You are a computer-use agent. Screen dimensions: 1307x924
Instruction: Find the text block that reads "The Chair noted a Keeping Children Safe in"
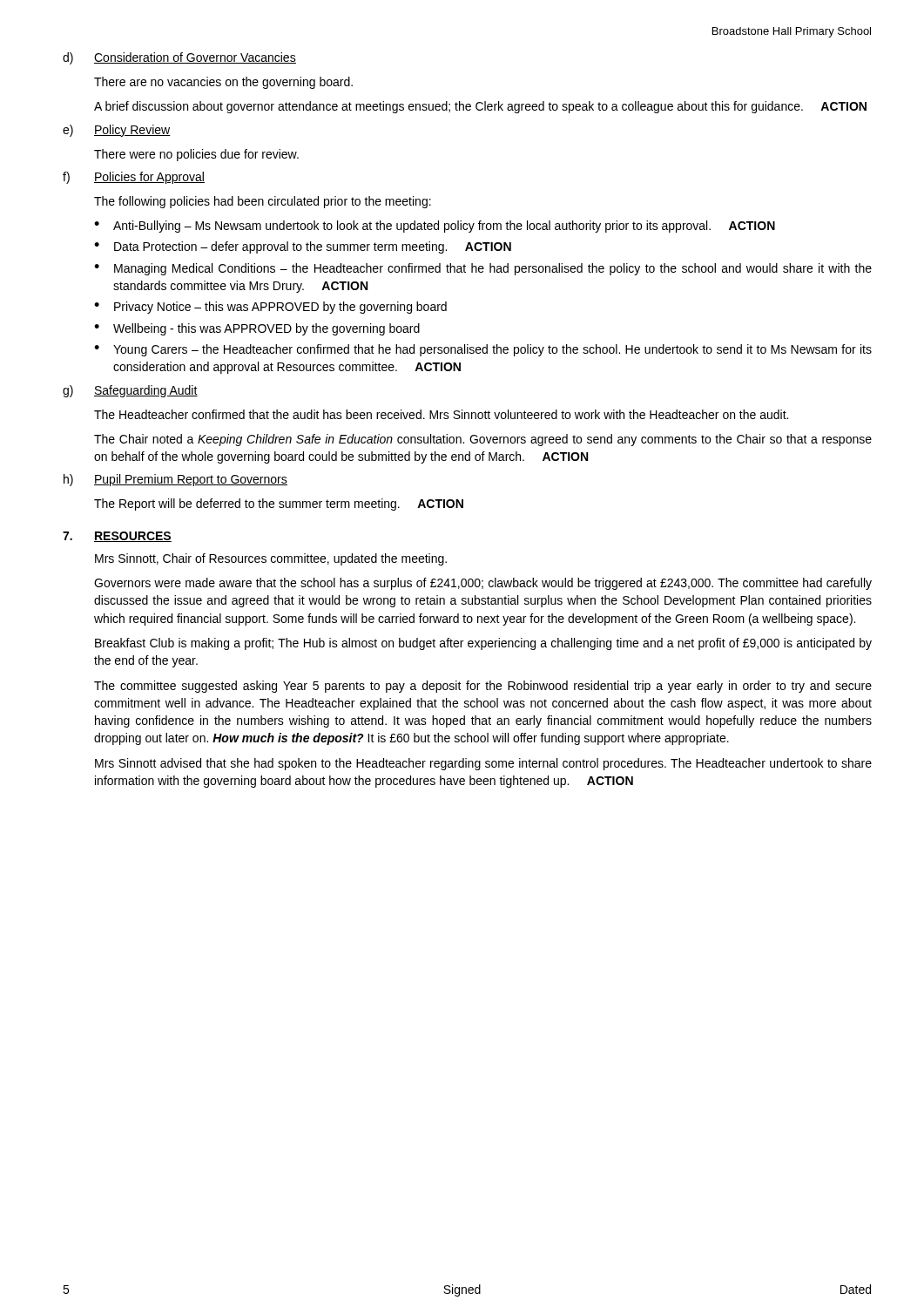[483, 448]
